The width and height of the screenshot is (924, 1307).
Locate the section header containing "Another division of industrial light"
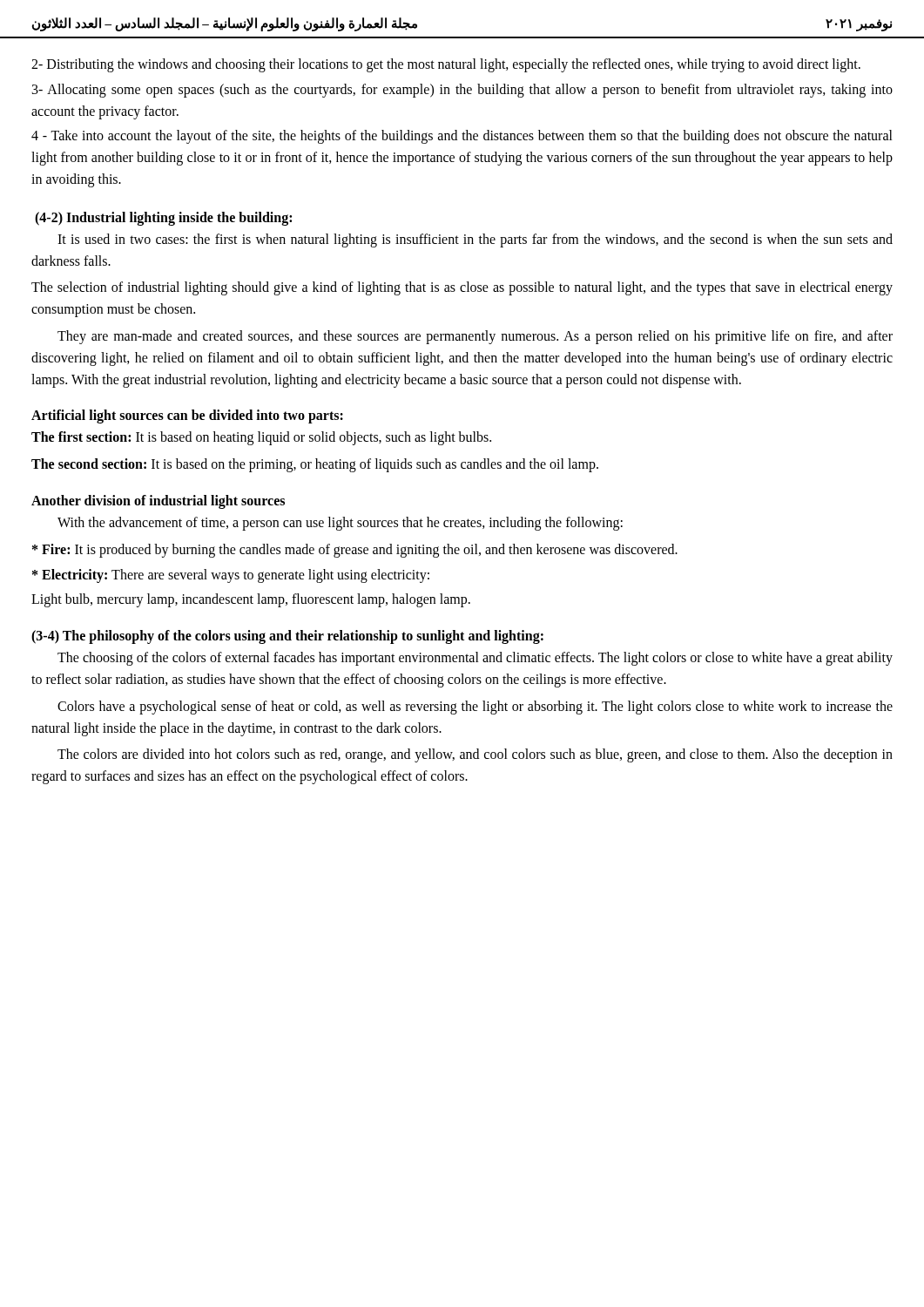point(158,501)
